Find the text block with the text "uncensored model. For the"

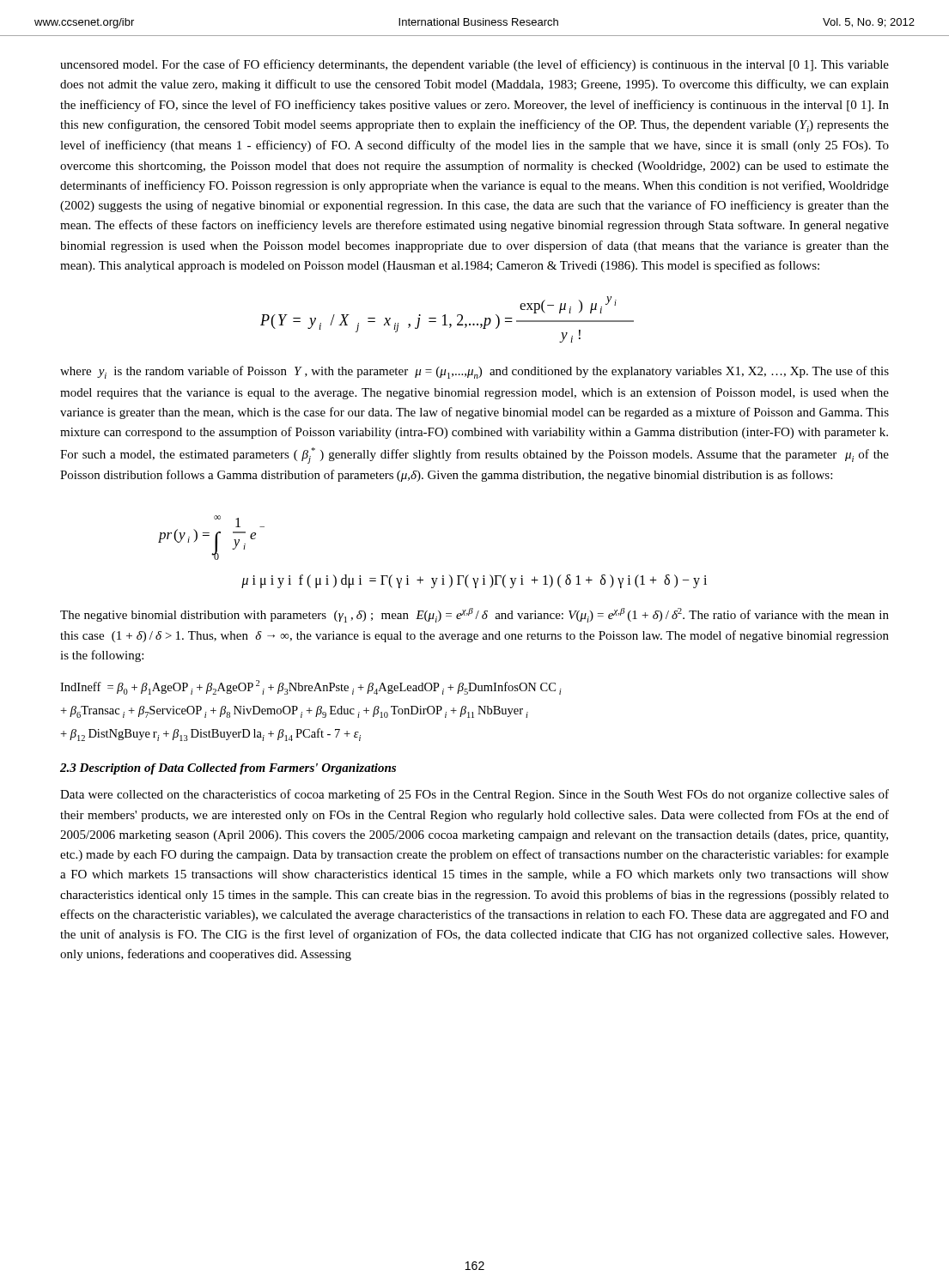474,165
